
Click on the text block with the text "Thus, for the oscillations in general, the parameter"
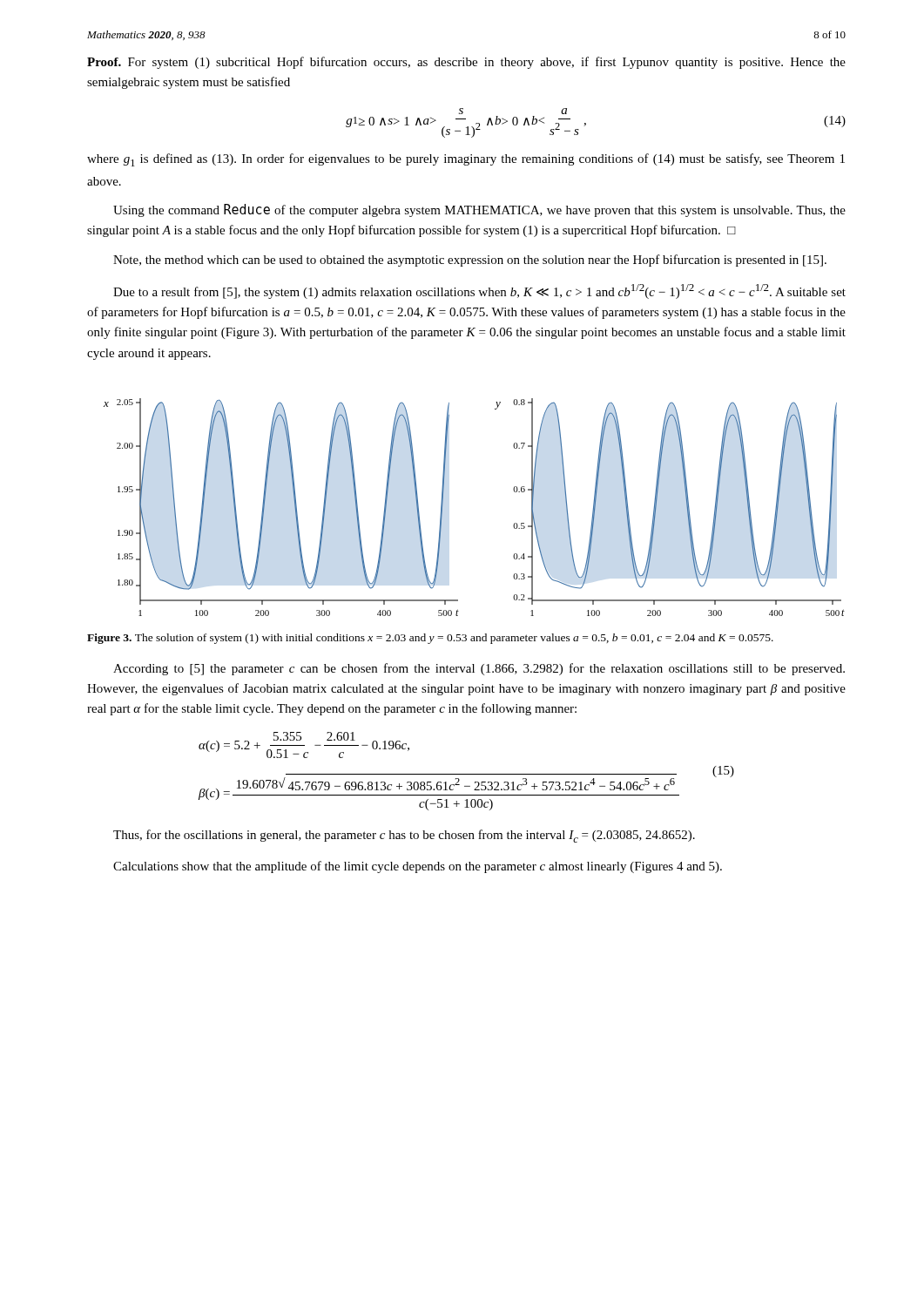(x=404, y=836)
